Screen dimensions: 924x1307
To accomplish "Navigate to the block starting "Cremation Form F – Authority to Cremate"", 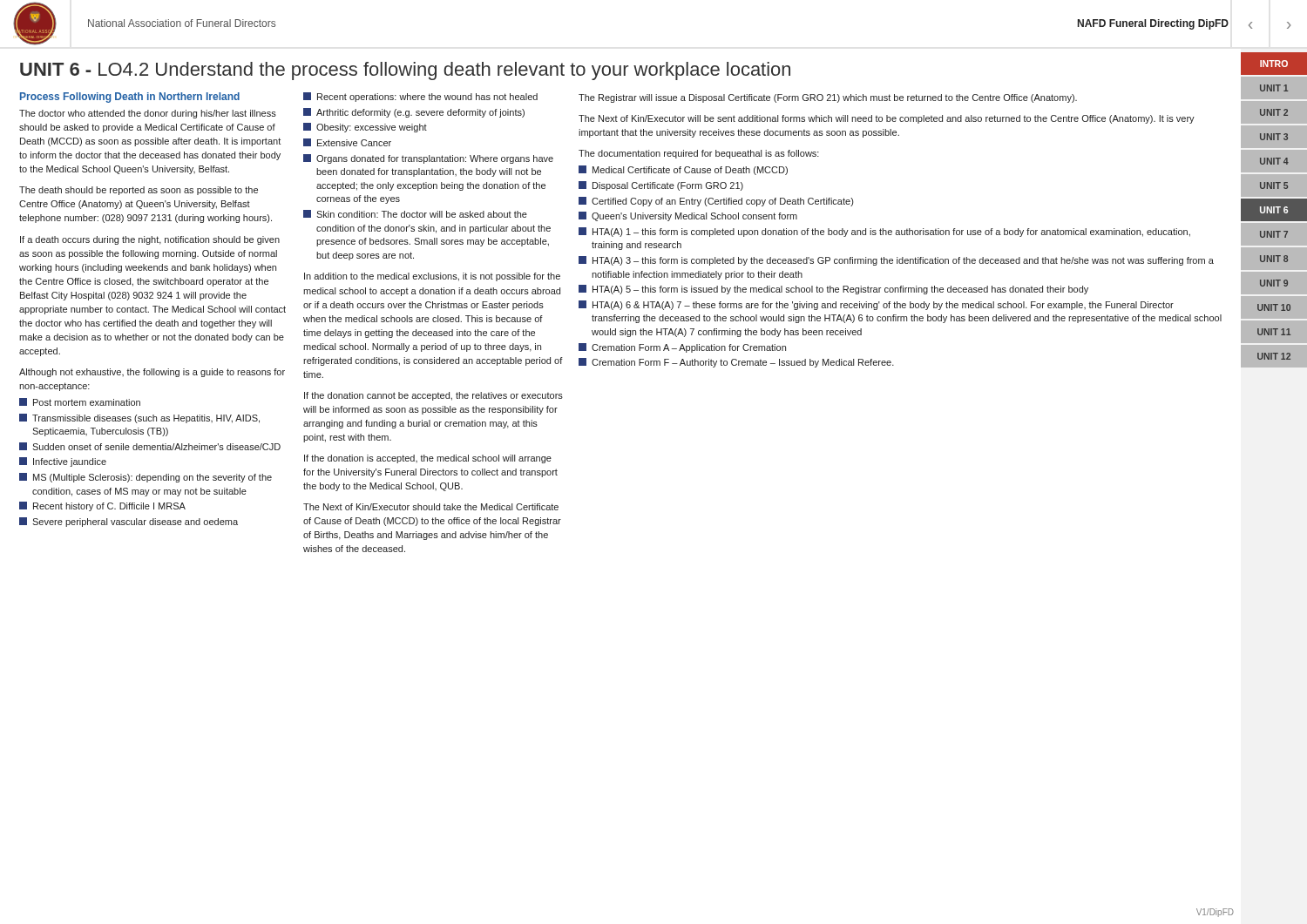I will [736, 363].
